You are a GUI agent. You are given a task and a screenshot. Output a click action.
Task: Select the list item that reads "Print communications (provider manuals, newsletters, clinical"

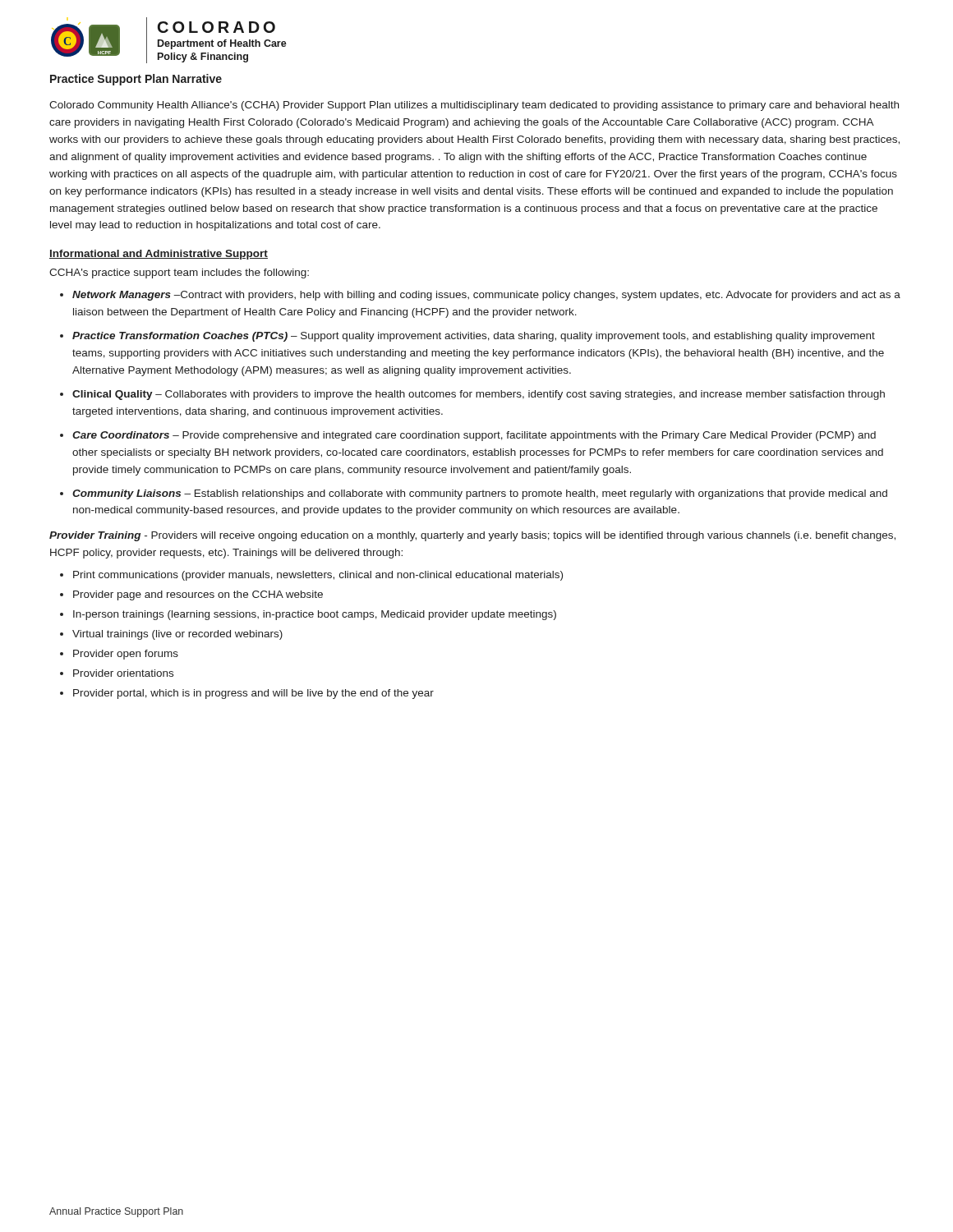click(318, 575)
